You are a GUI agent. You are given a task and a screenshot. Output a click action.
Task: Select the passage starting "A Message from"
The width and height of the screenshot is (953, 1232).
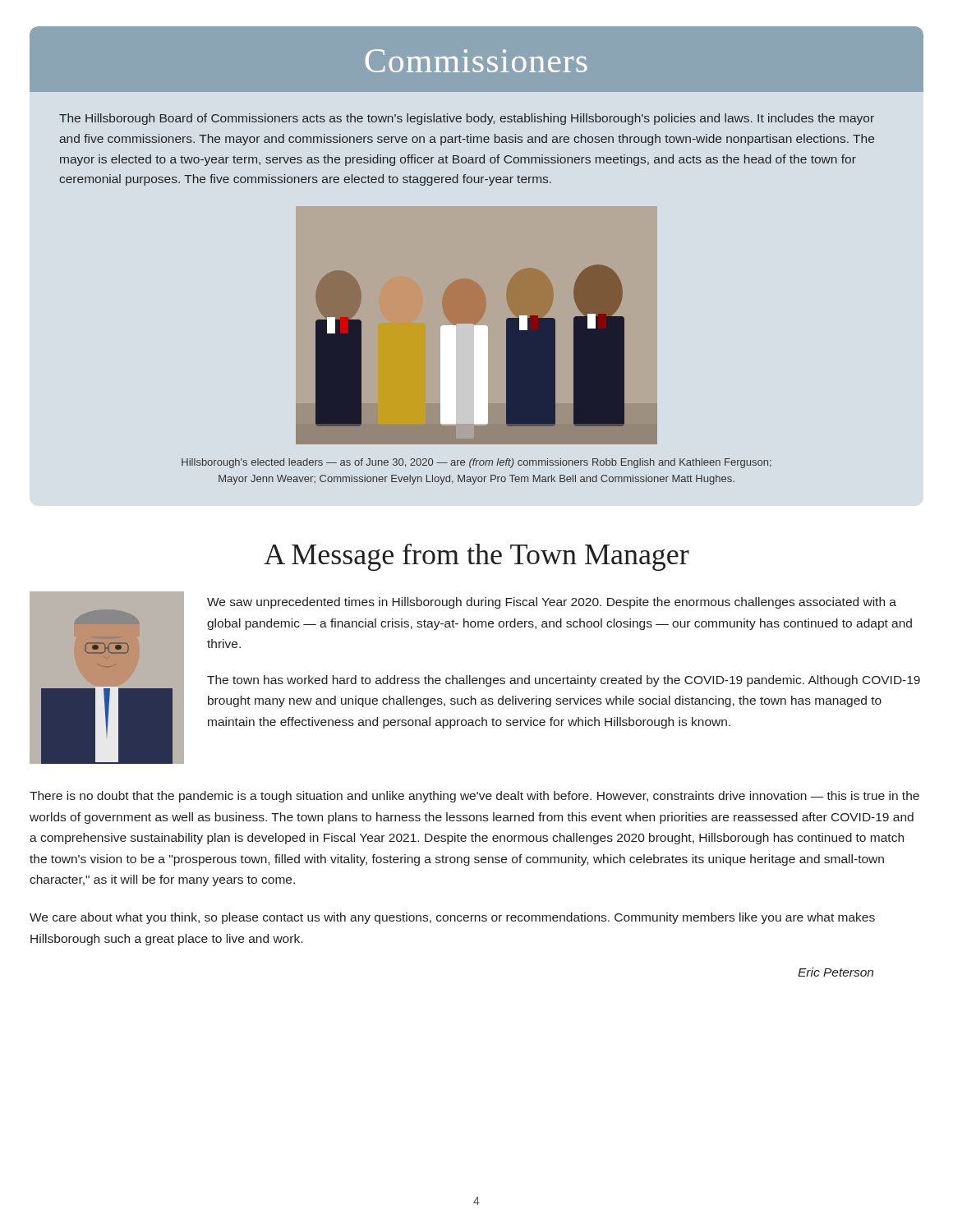pos(476,555)
